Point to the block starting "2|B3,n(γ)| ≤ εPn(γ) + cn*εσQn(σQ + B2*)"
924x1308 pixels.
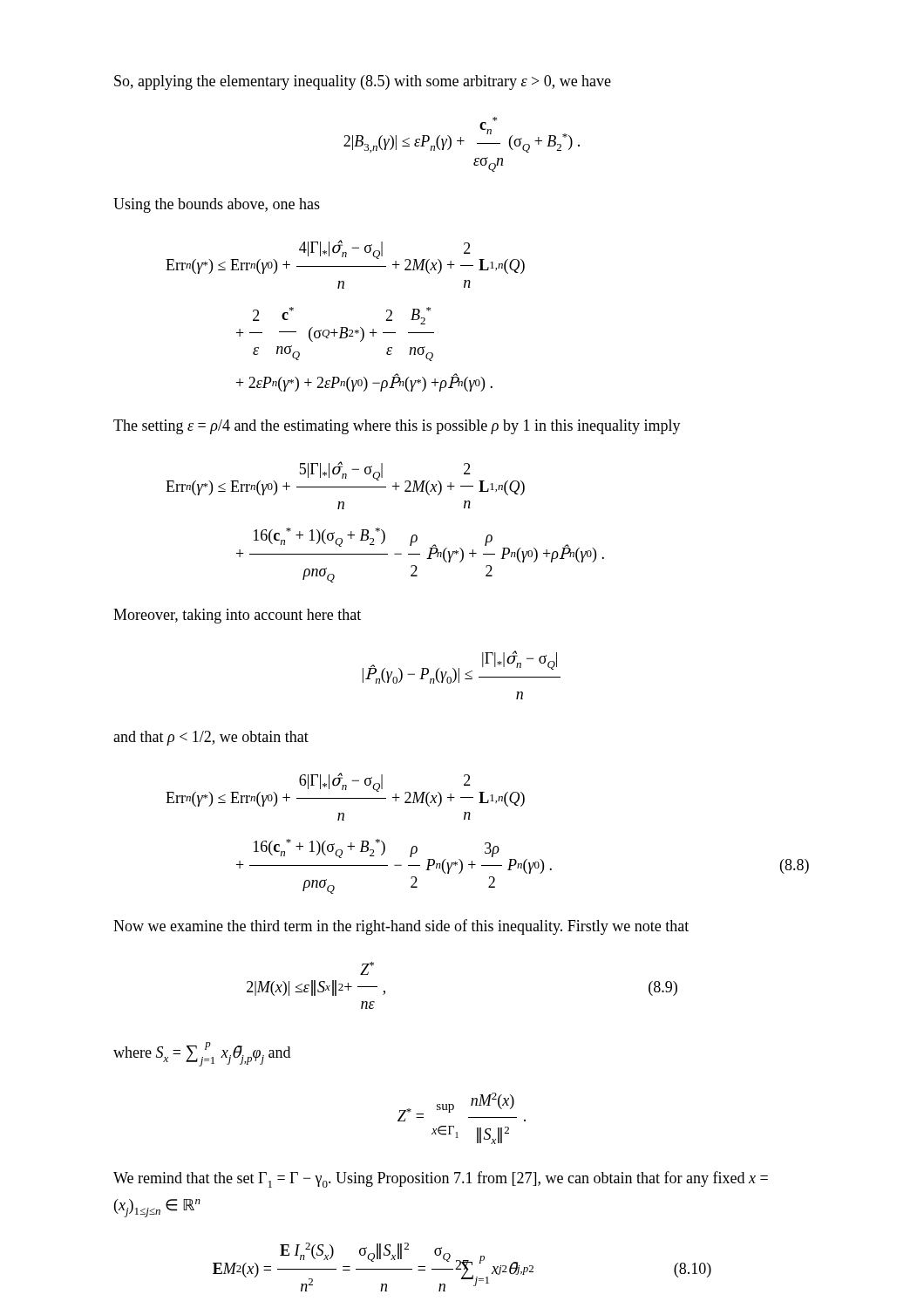pos(462,143)
